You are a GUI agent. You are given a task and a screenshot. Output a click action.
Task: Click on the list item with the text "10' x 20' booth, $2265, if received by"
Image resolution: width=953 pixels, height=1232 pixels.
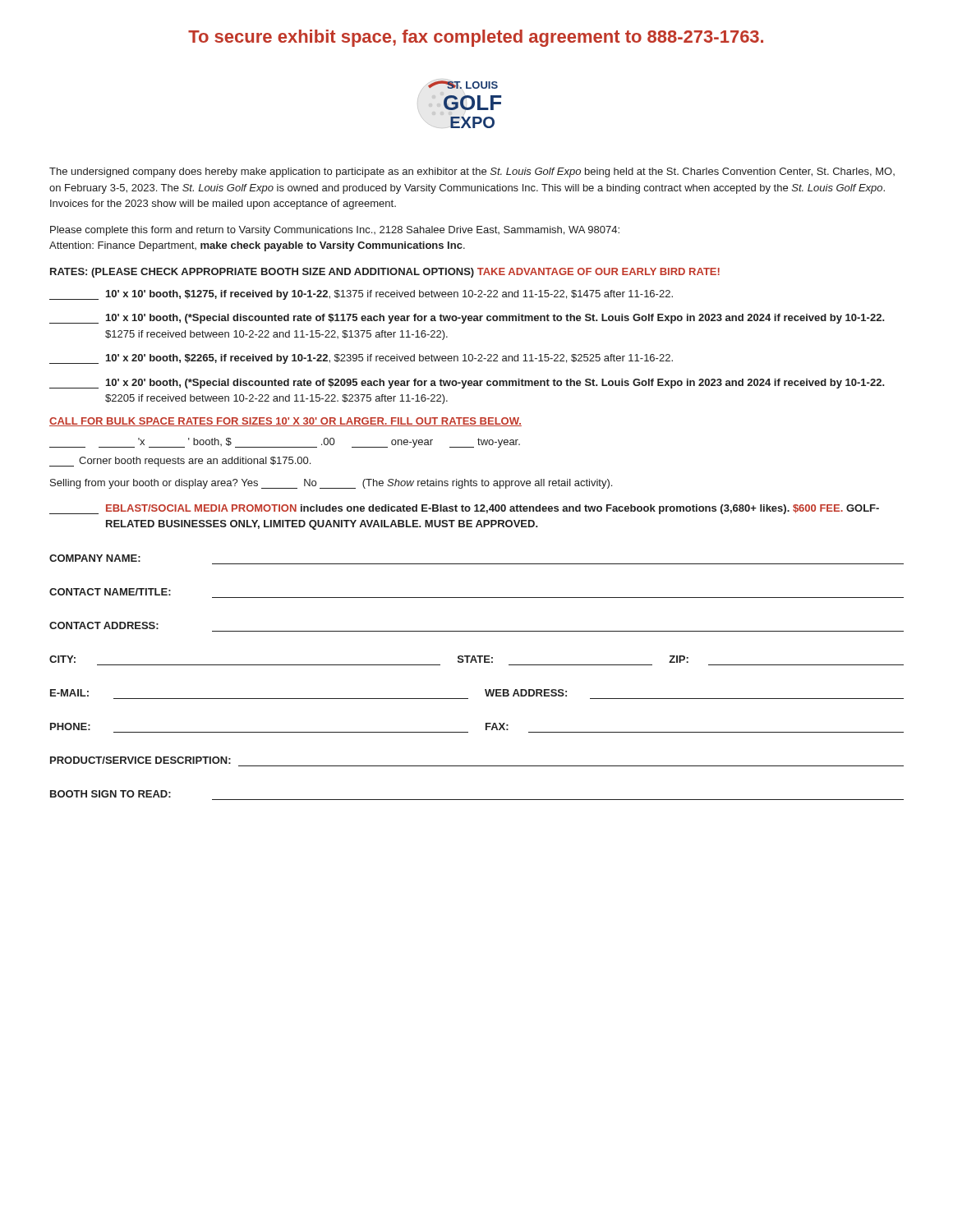pyautogui.click(x=476, y=358)
